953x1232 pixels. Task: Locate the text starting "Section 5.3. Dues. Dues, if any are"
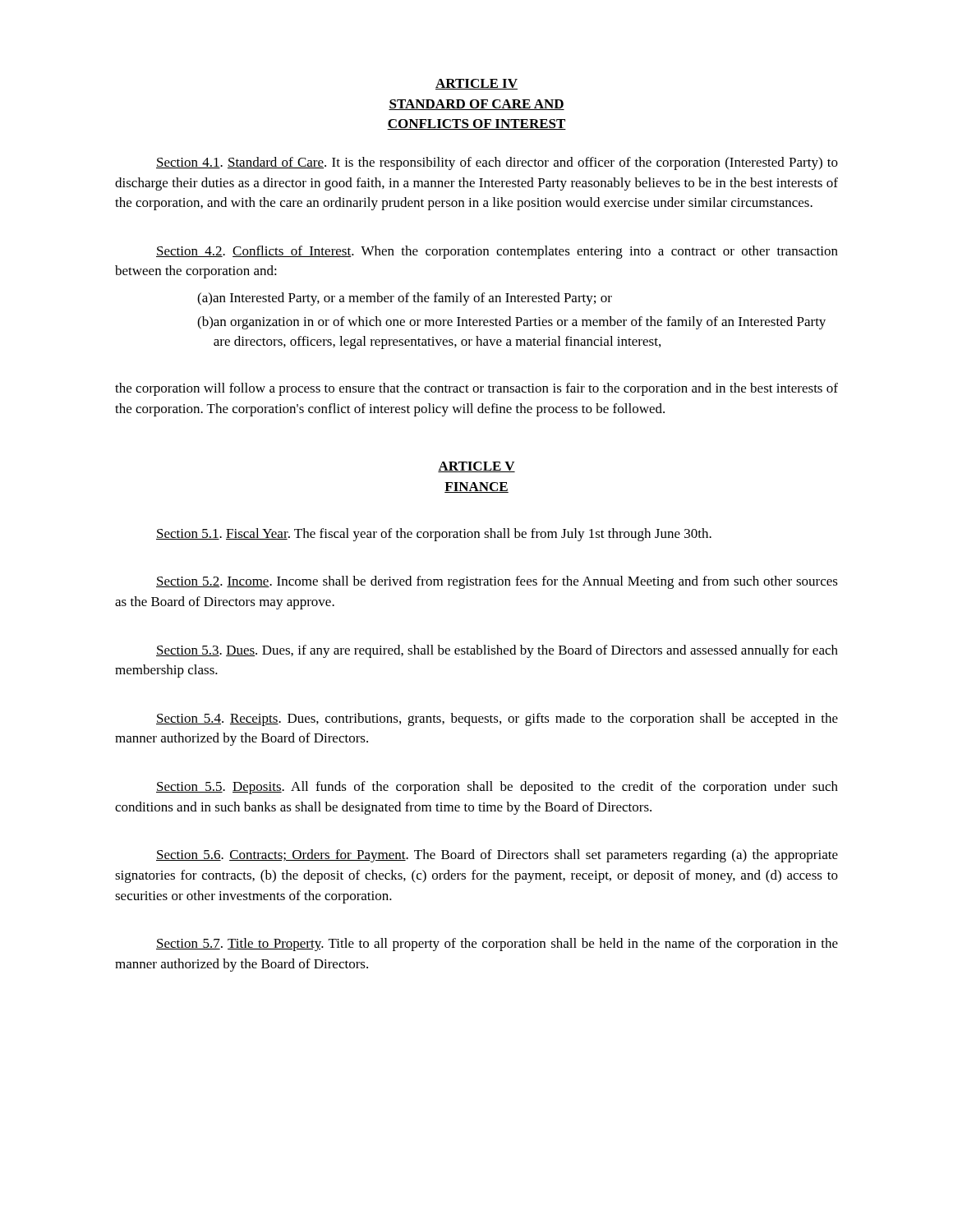(476, 660)
